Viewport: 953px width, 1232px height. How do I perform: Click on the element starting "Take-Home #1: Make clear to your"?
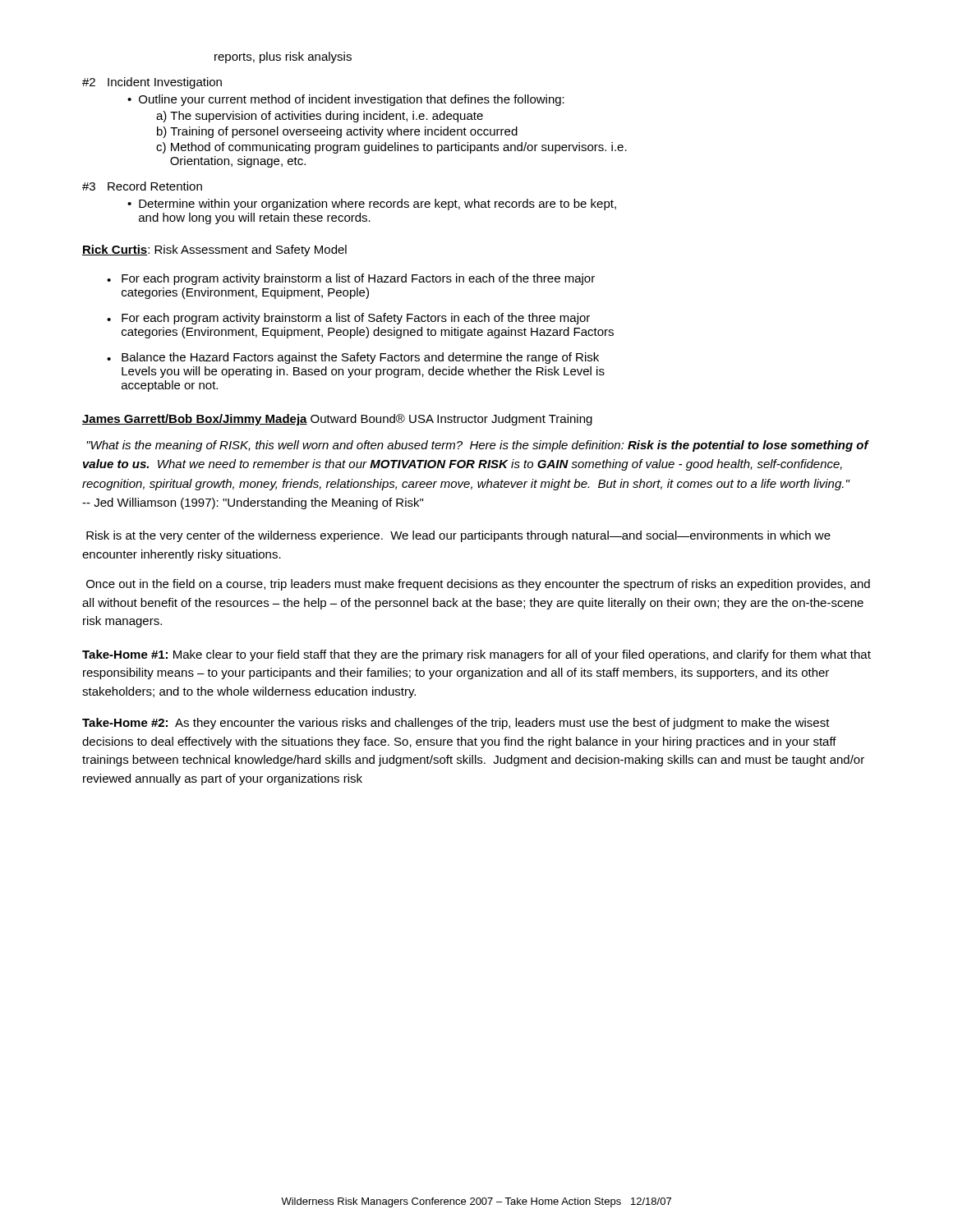[x=476, y=672]
